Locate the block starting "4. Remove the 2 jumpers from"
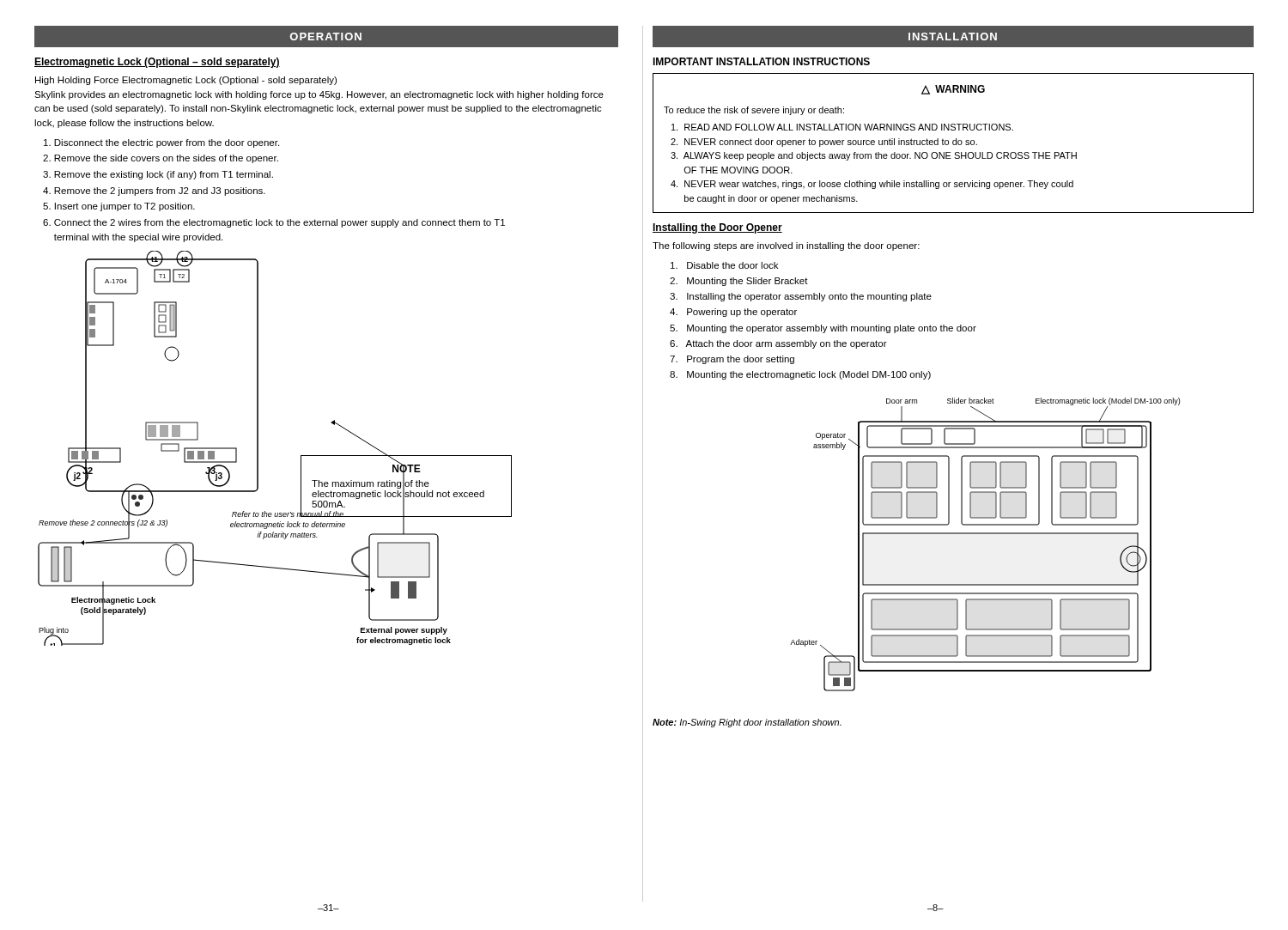 pos(154,190)
